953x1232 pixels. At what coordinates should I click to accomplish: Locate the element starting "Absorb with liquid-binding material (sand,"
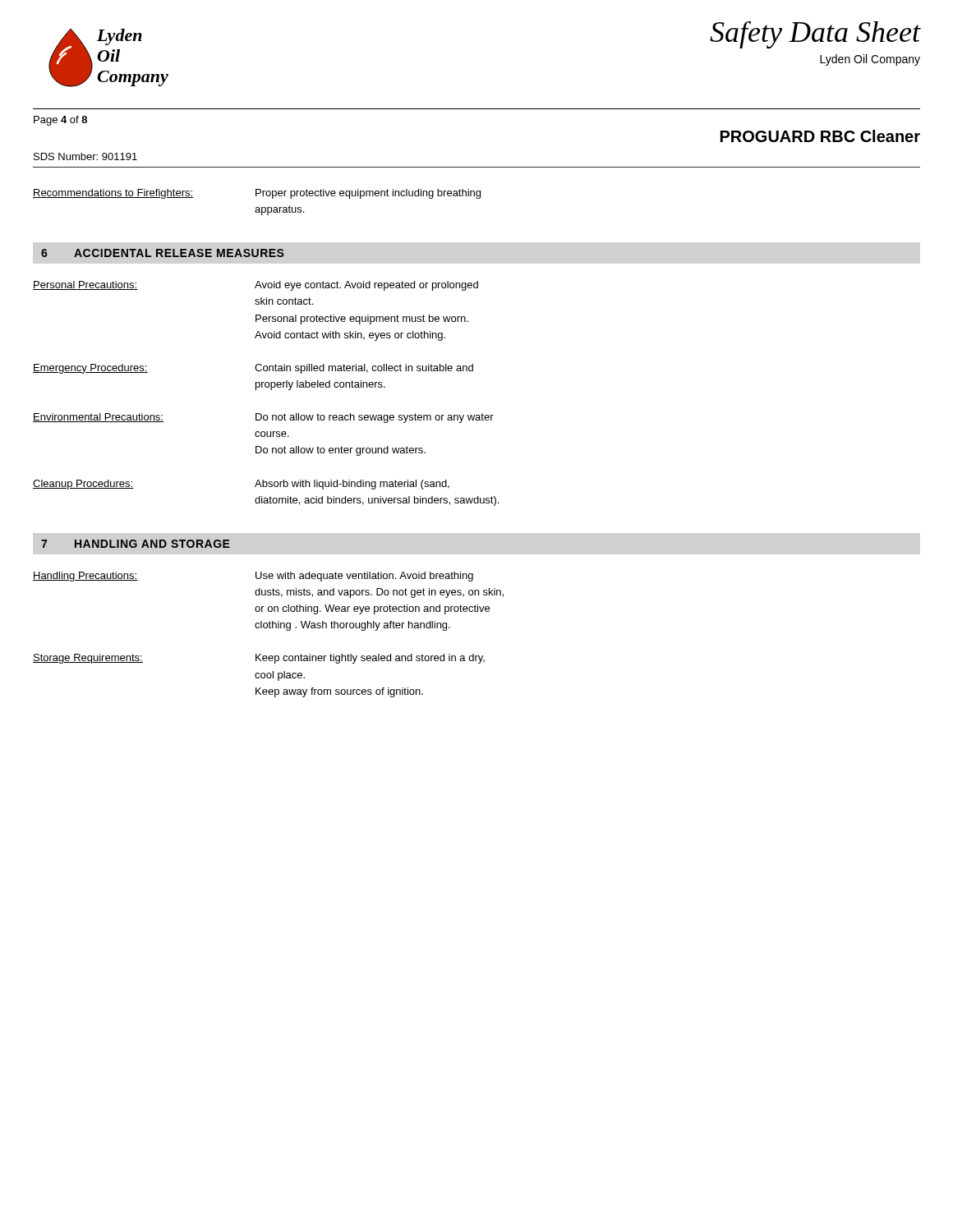pyautogui.click(x=377, y=491)
